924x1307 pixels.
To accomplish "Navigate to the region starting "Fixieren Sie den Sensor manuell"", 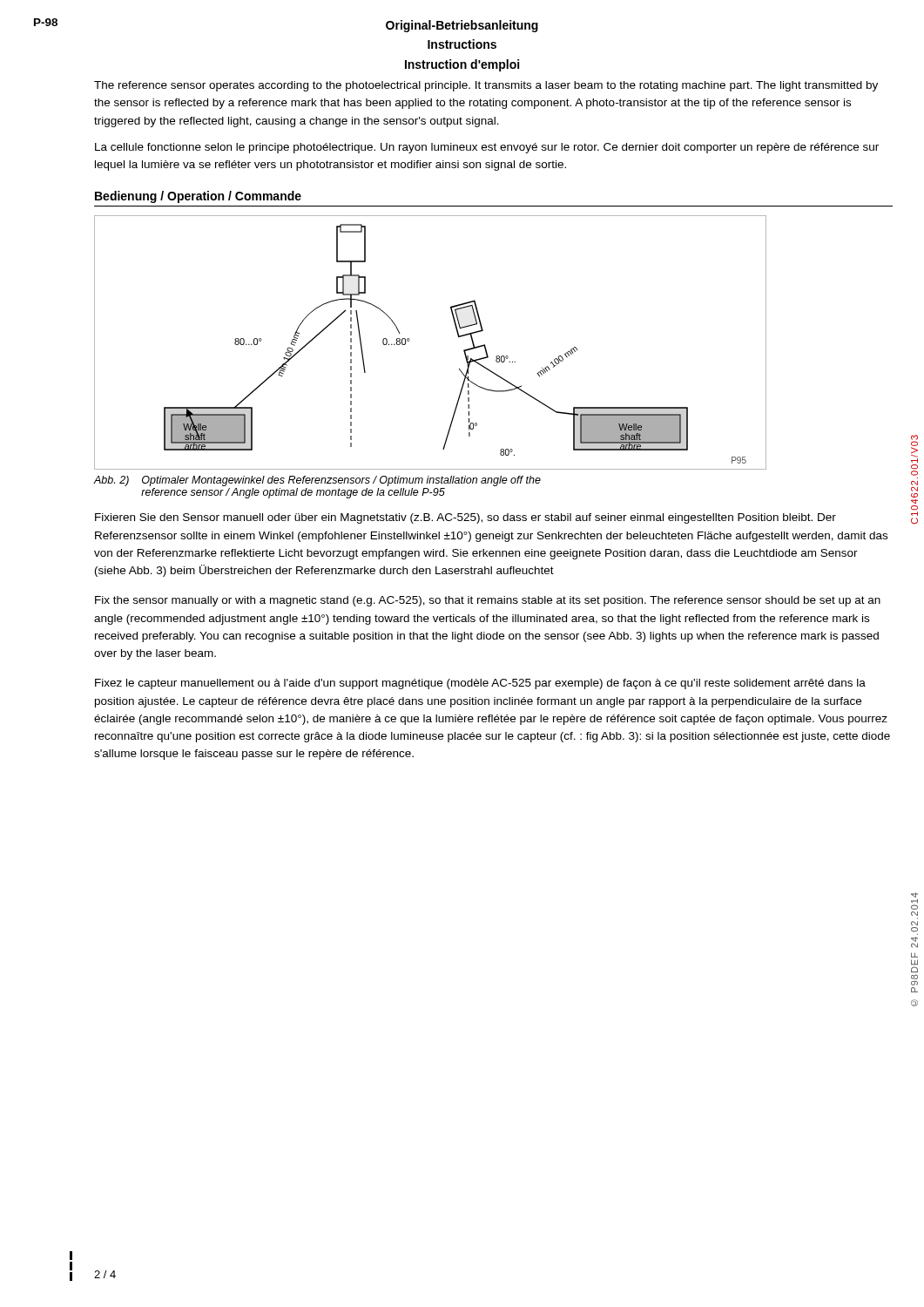I will 491,544.
